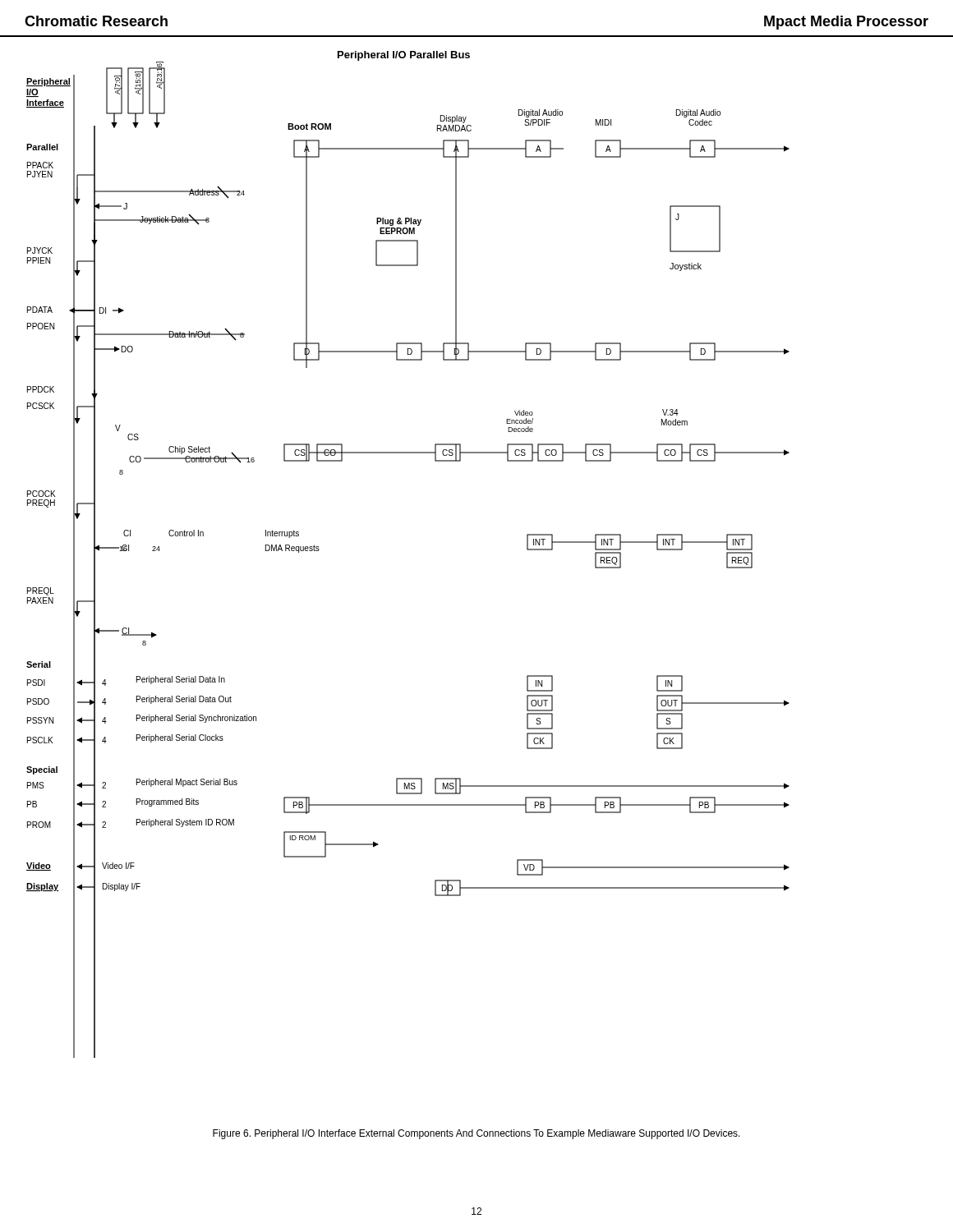Find the schematic
This screenshot has width=953, height=1232.
click(x=476, y=580)
